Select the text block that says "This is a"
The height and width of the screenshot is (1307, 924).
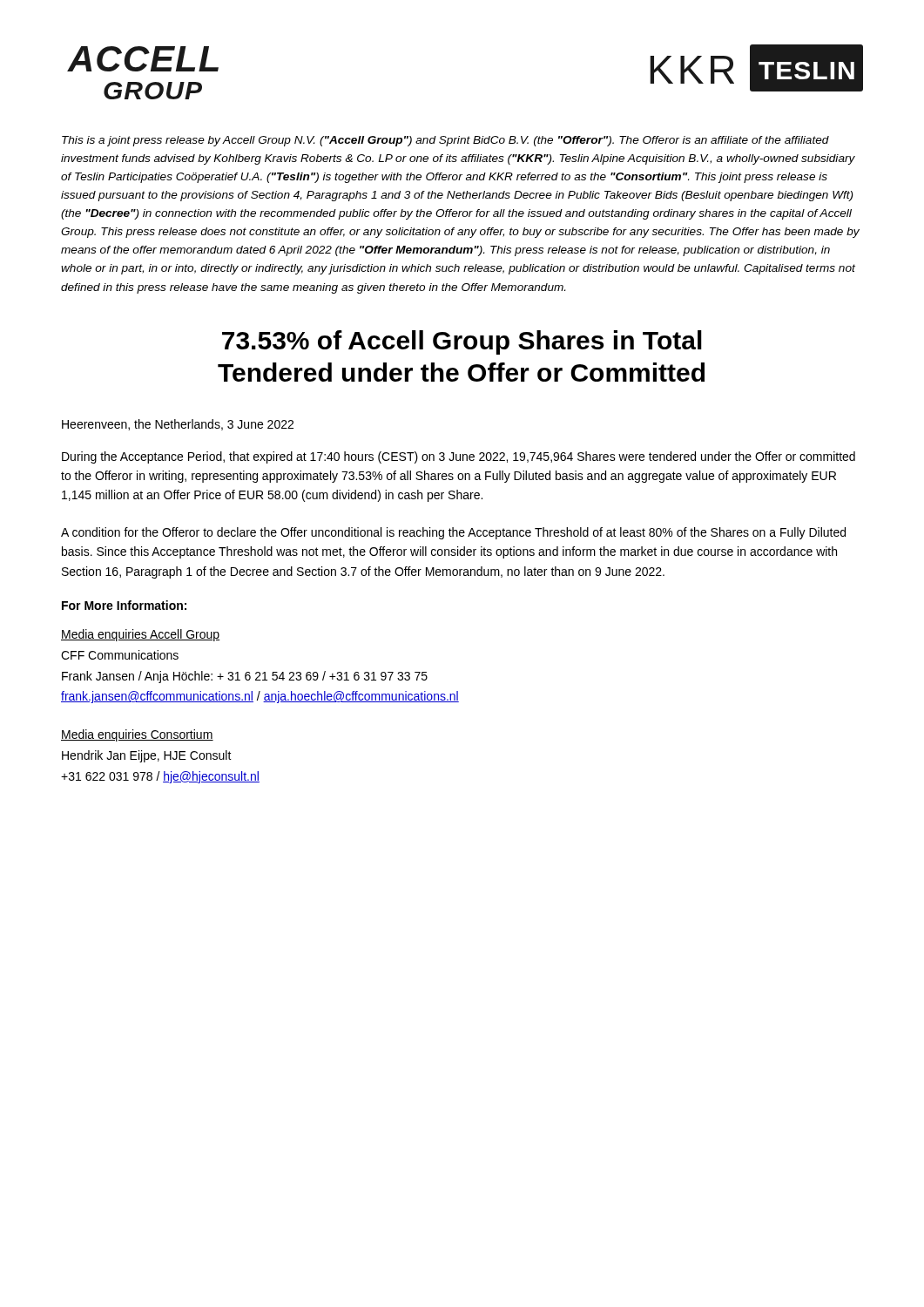click(x=460, y=213)
